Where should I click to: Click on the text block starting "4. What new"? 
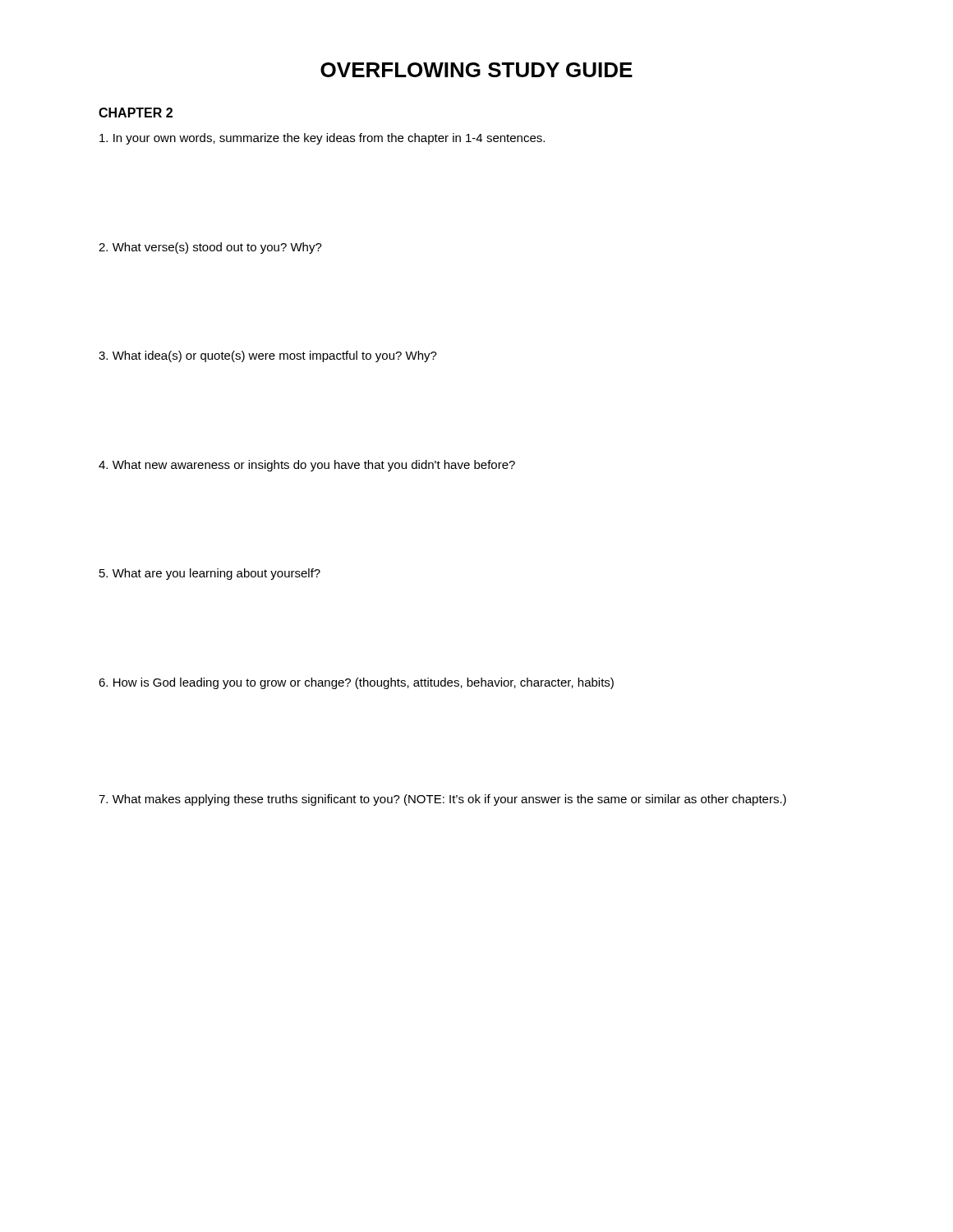(x=307, y=464)
